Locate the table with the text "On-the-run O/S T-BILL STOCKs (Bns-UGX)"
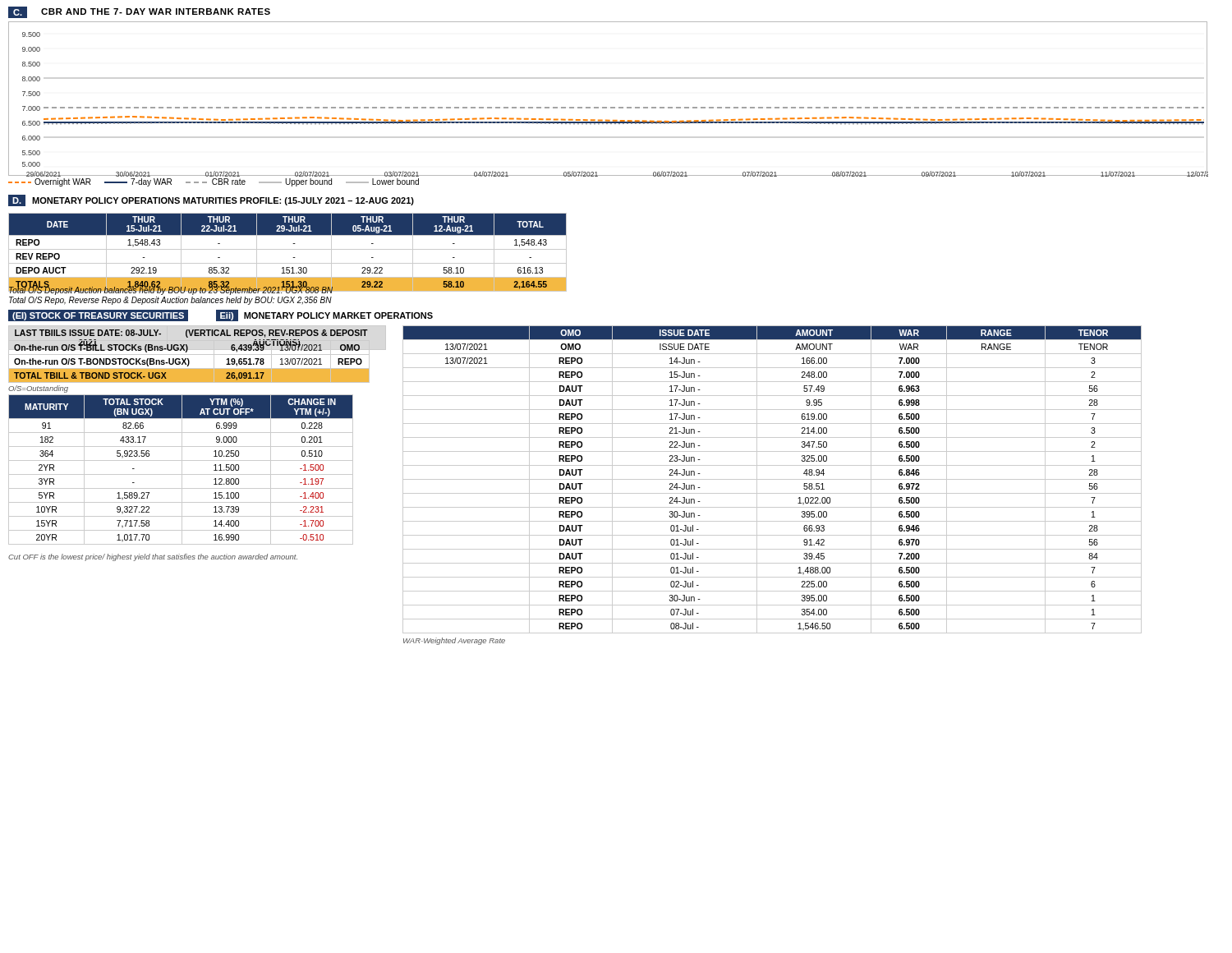This screenshot has height=953, width=1232. tap(189, 361)
